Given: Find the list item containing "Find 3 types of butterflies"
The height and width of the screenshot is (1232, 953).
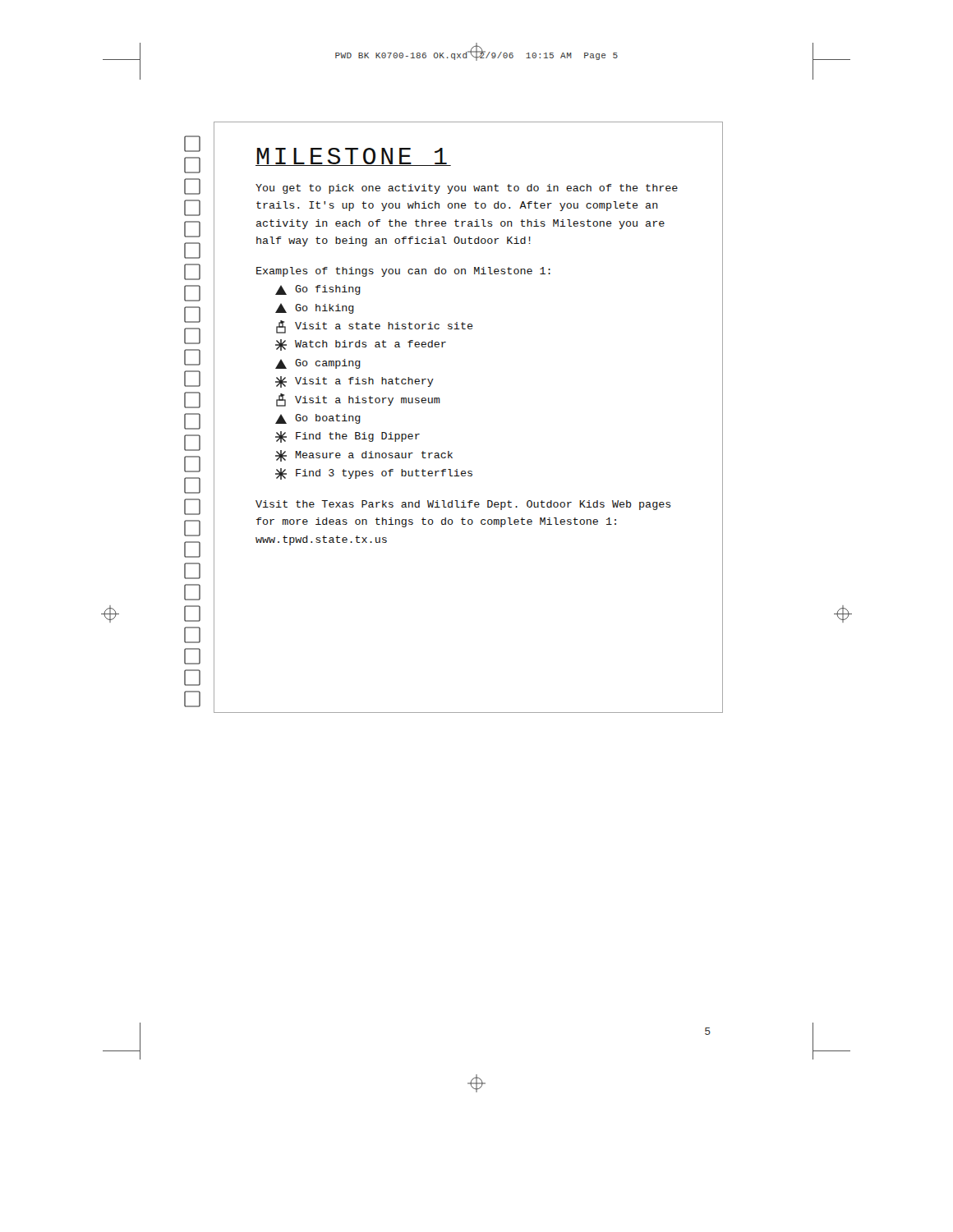Looking at the screenshot, I should (x=373, y=474).
